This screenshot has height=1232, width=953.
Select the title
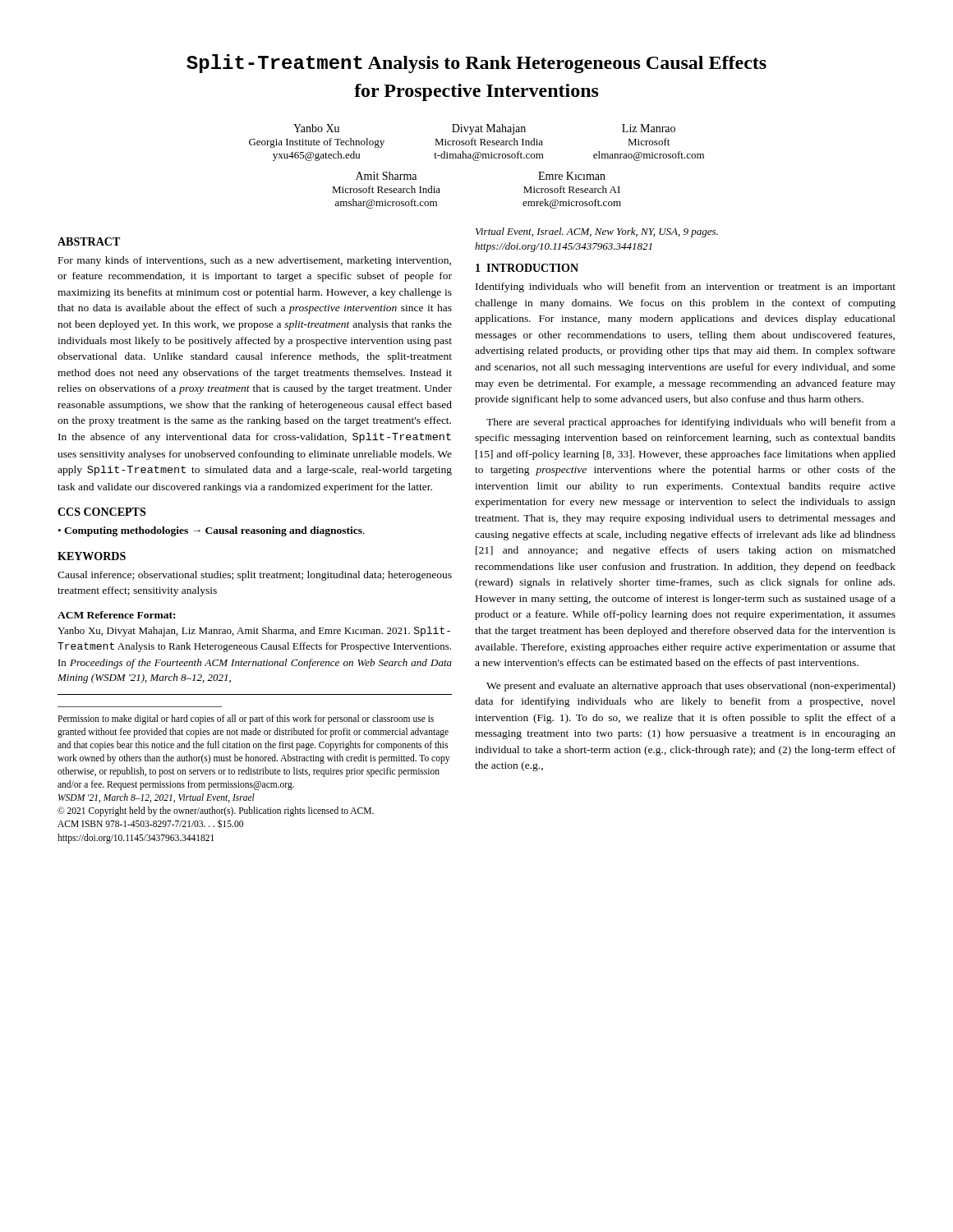(476, 77)
